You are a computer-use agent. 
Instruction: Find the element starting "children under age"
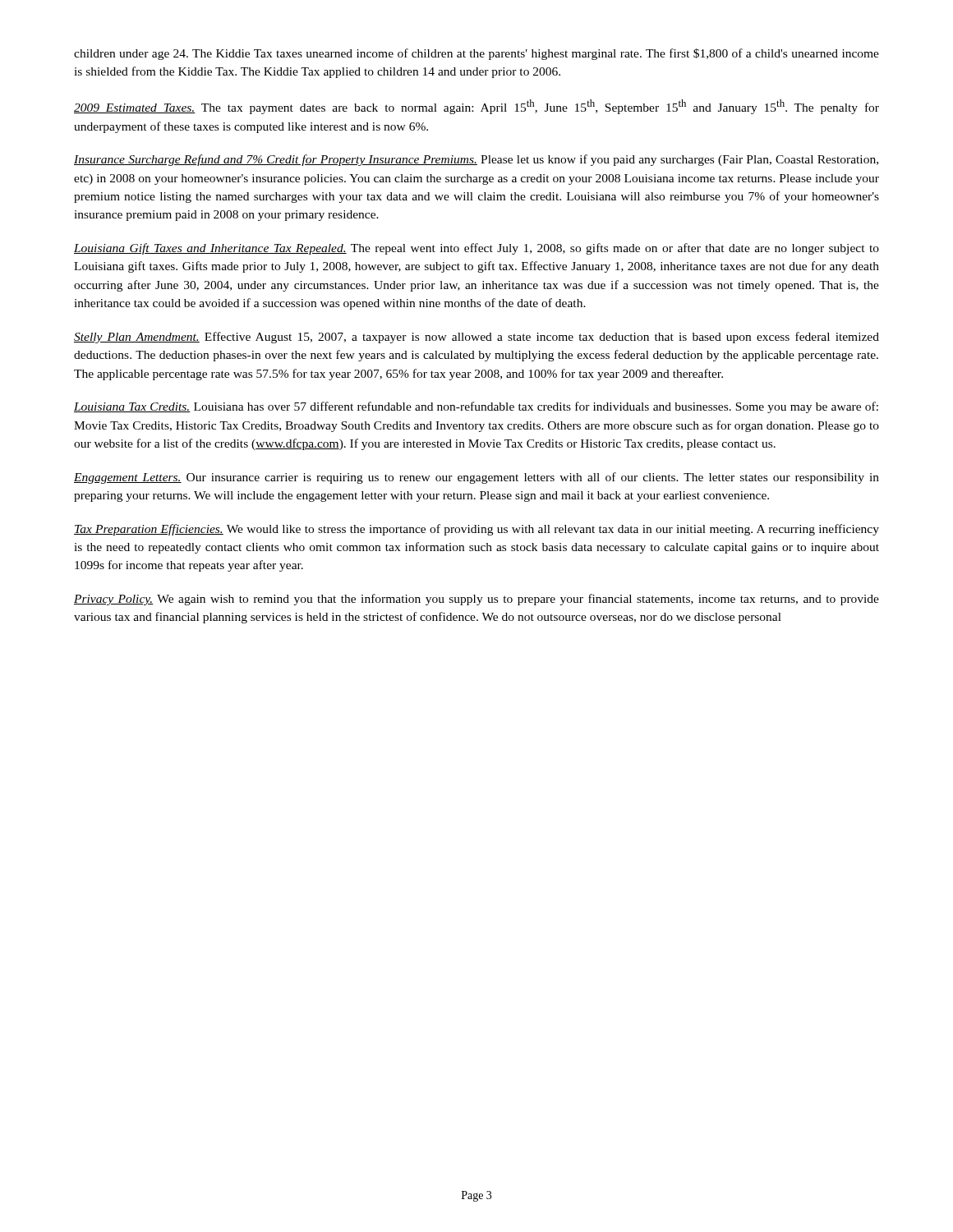[476, 62]
